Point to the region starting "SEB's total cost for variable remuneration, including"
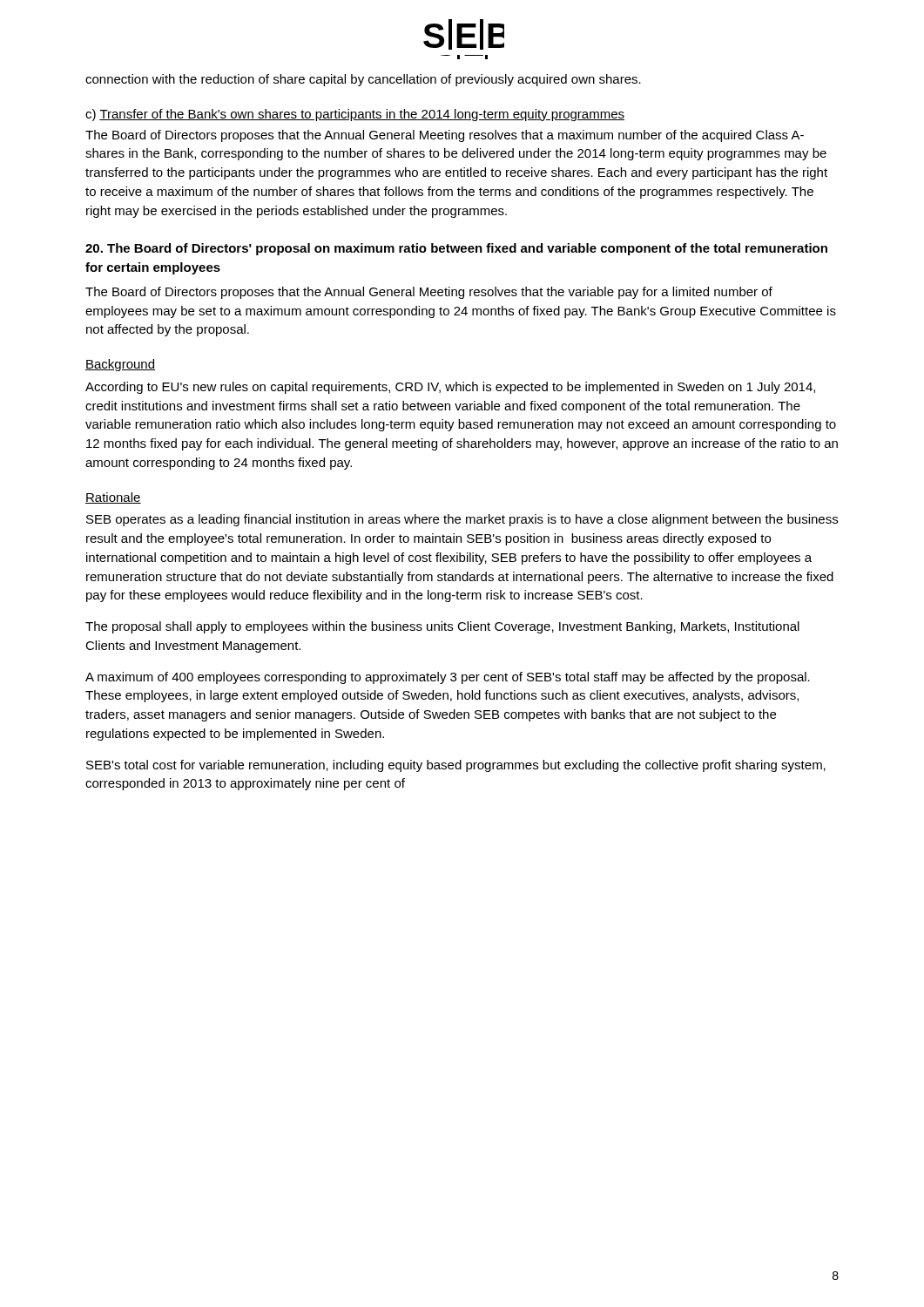Screen dimensions: 1307x924 456,774
